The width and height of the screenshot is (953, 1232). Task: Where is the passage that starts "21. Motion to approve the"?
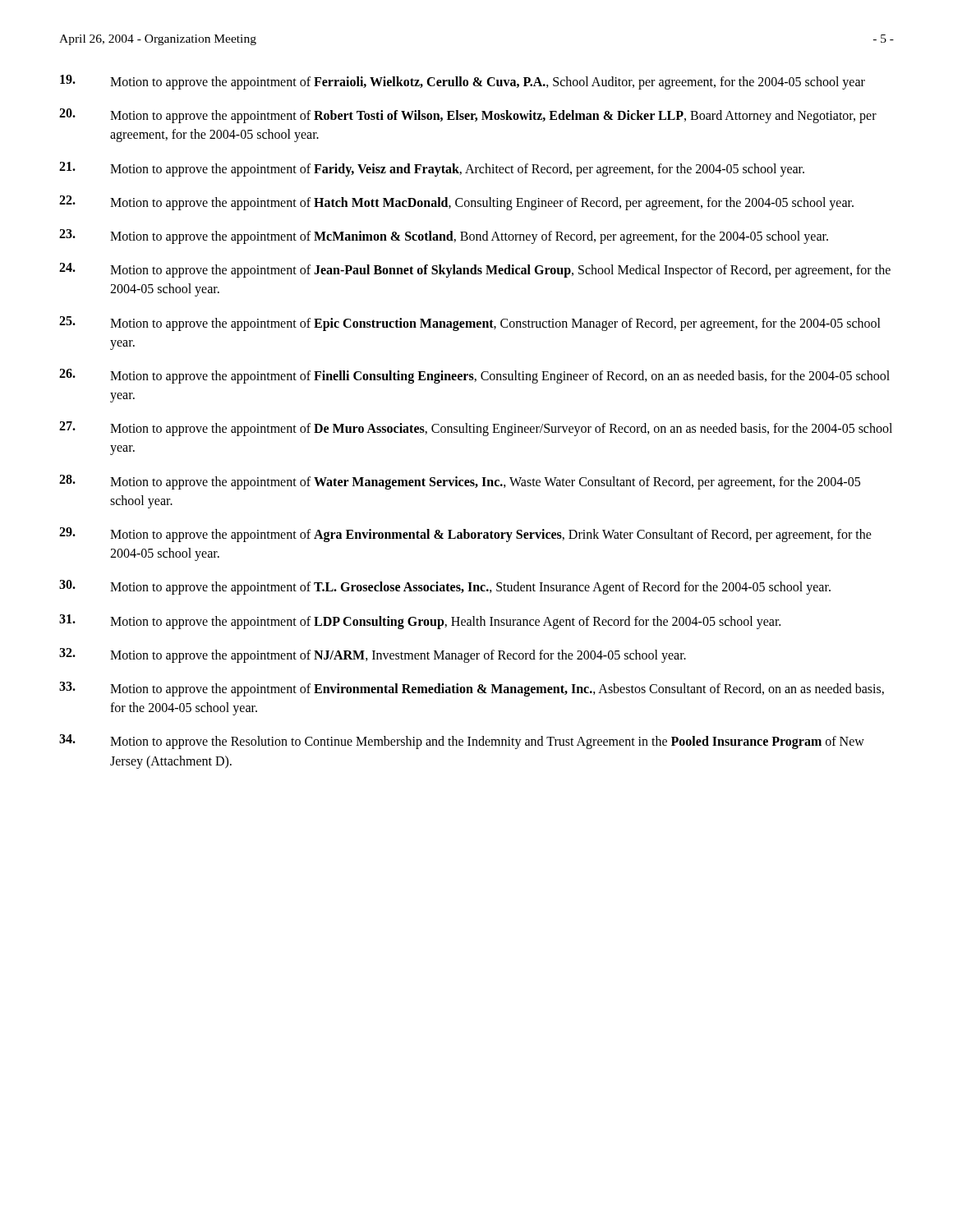pyautogui.click(x=476, y=168)
